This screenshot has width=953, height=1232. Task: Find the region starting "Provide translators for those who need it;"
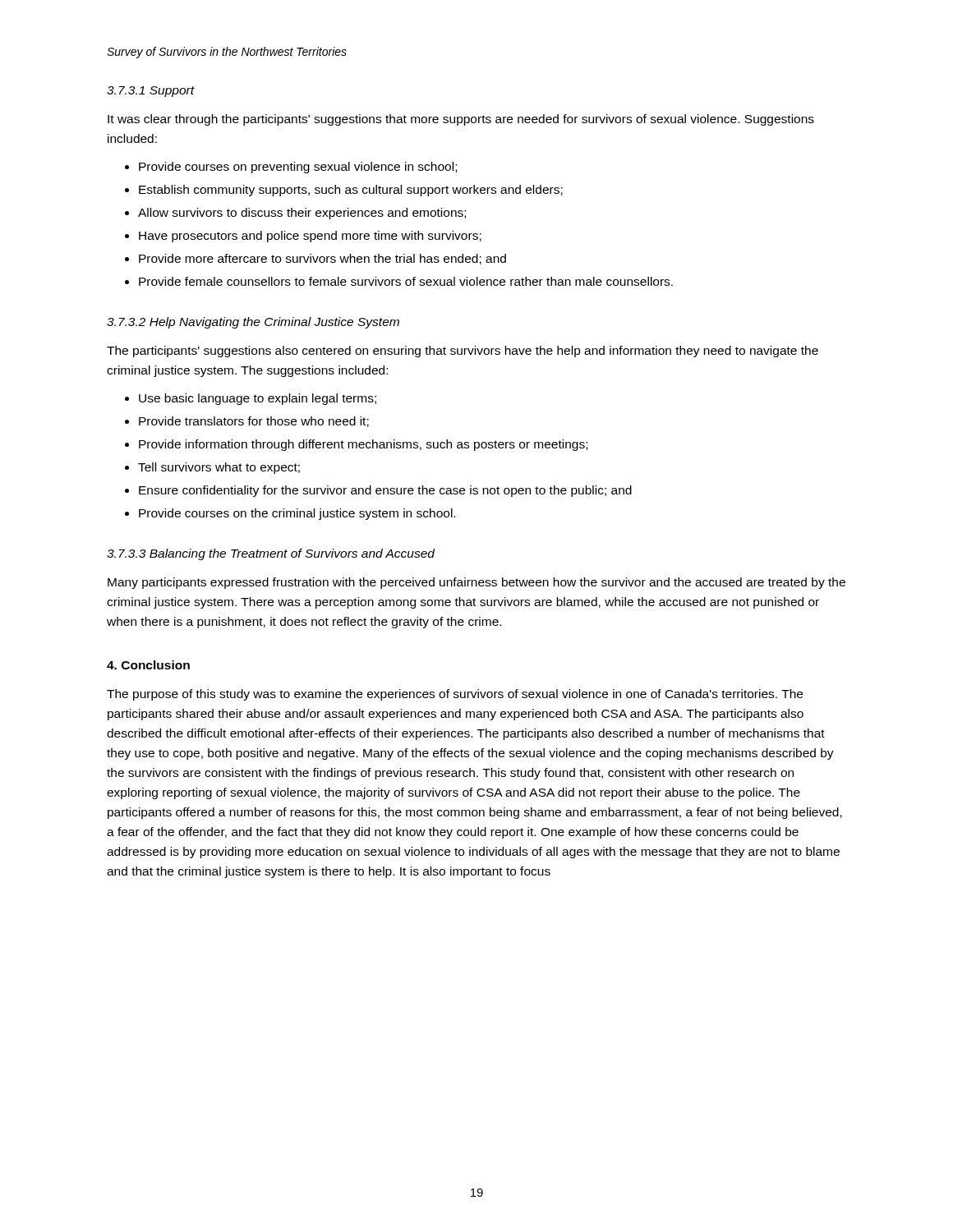pyautogui.click(x=254, y=421)
